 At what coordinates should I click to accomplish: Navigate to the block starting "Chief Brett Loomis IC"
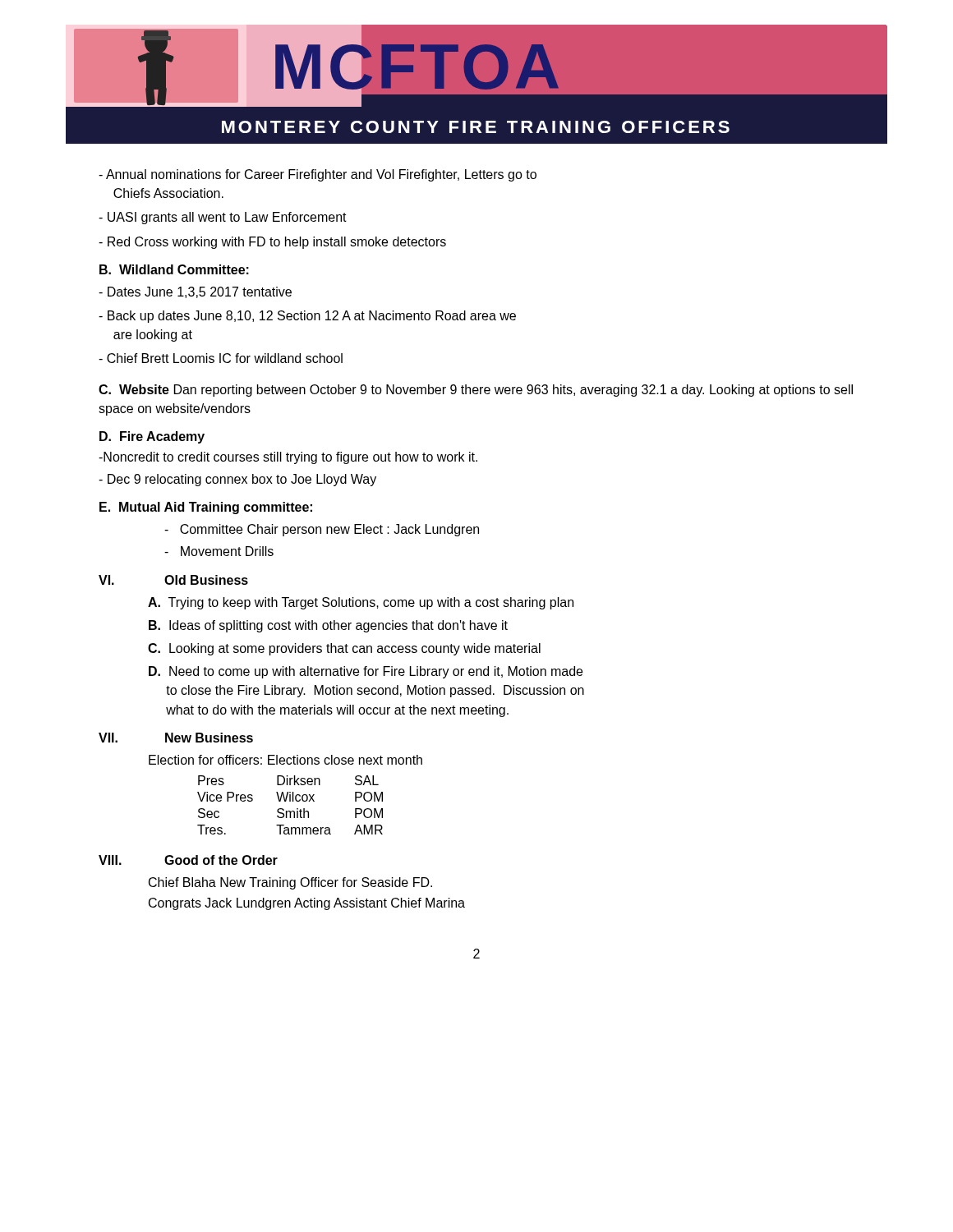221,359
